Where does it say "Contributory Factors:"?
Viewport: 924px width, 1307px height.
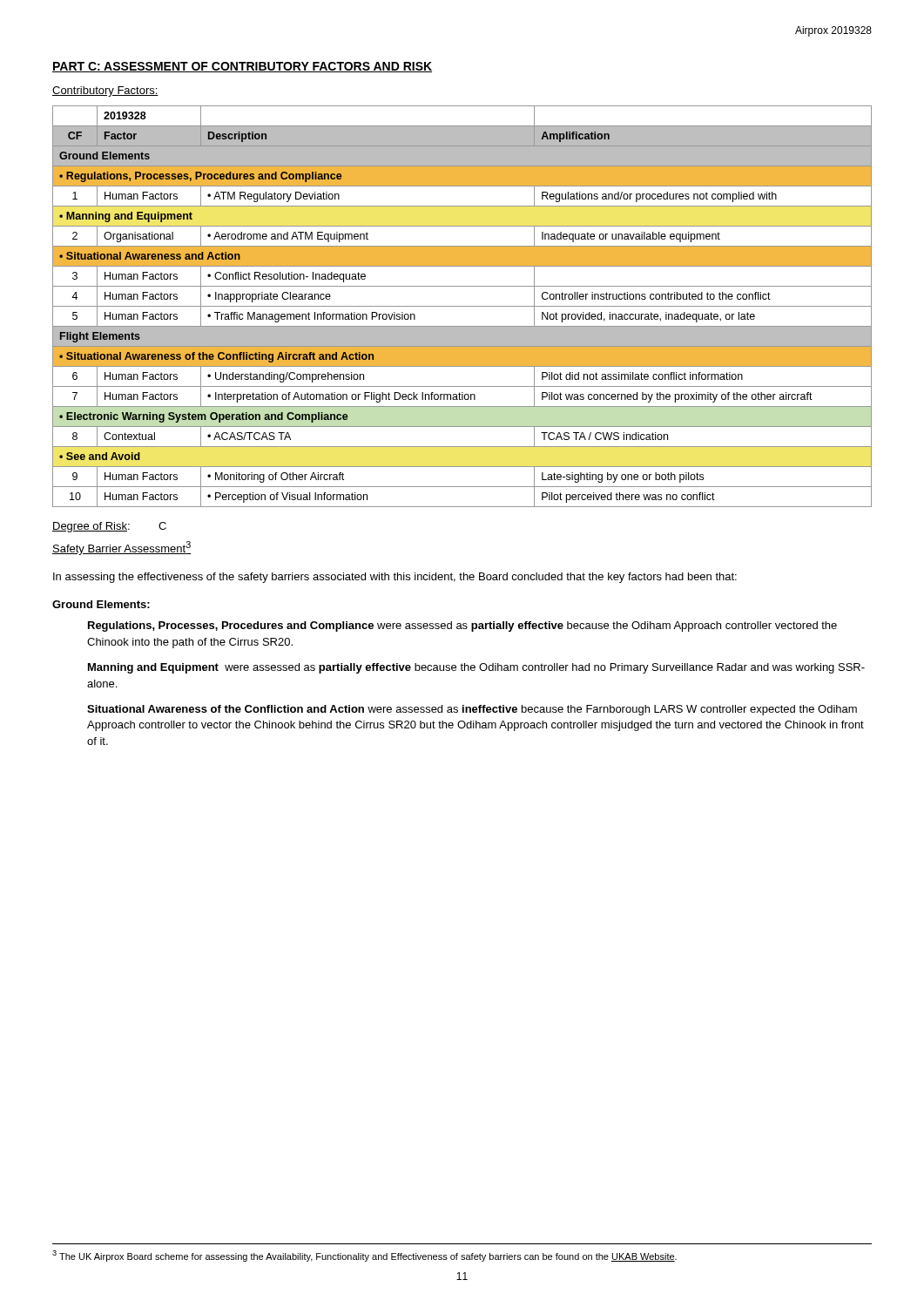105,90
